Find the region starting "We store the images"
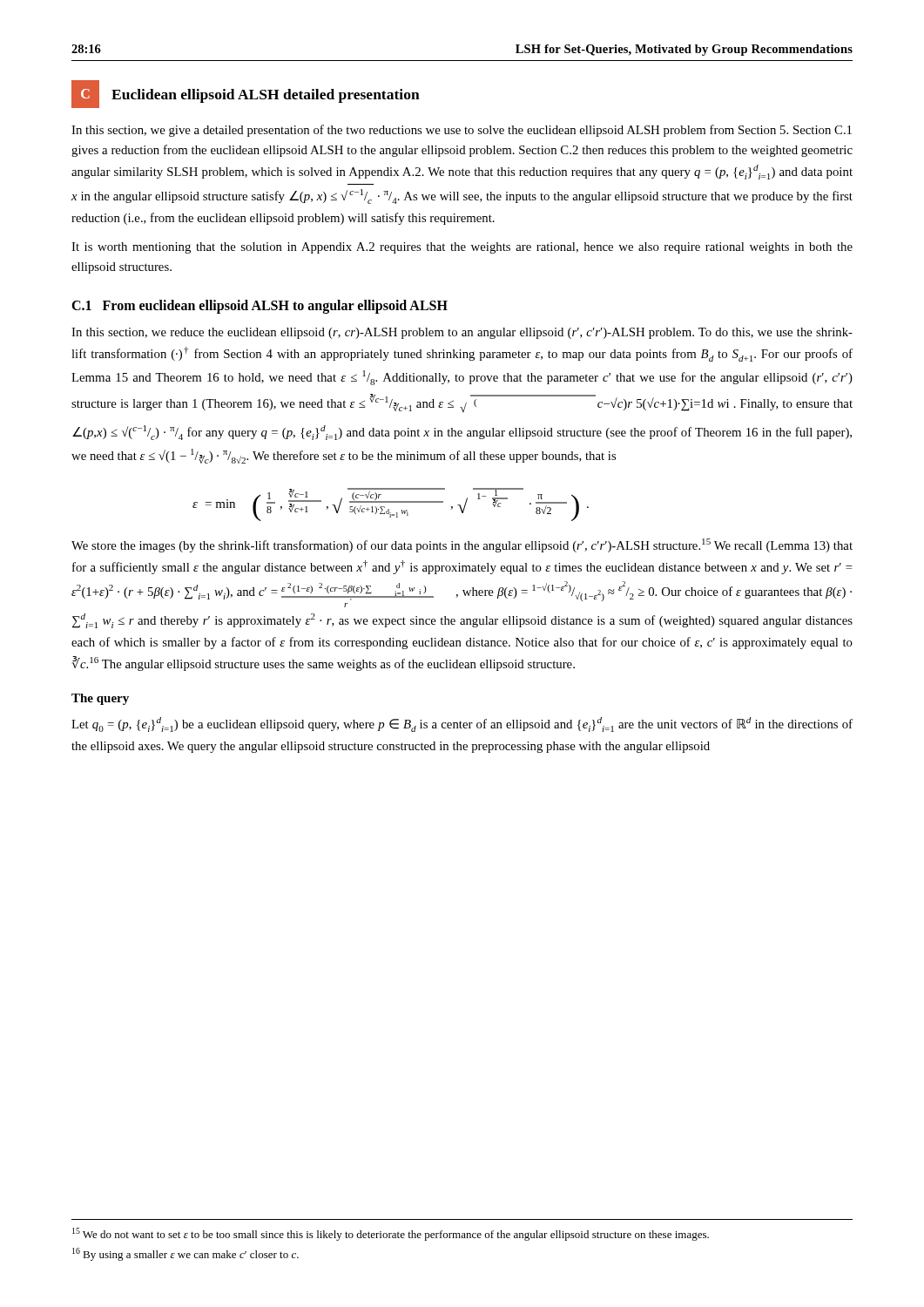The image size is (924, 1307). [x=462, y=603]
